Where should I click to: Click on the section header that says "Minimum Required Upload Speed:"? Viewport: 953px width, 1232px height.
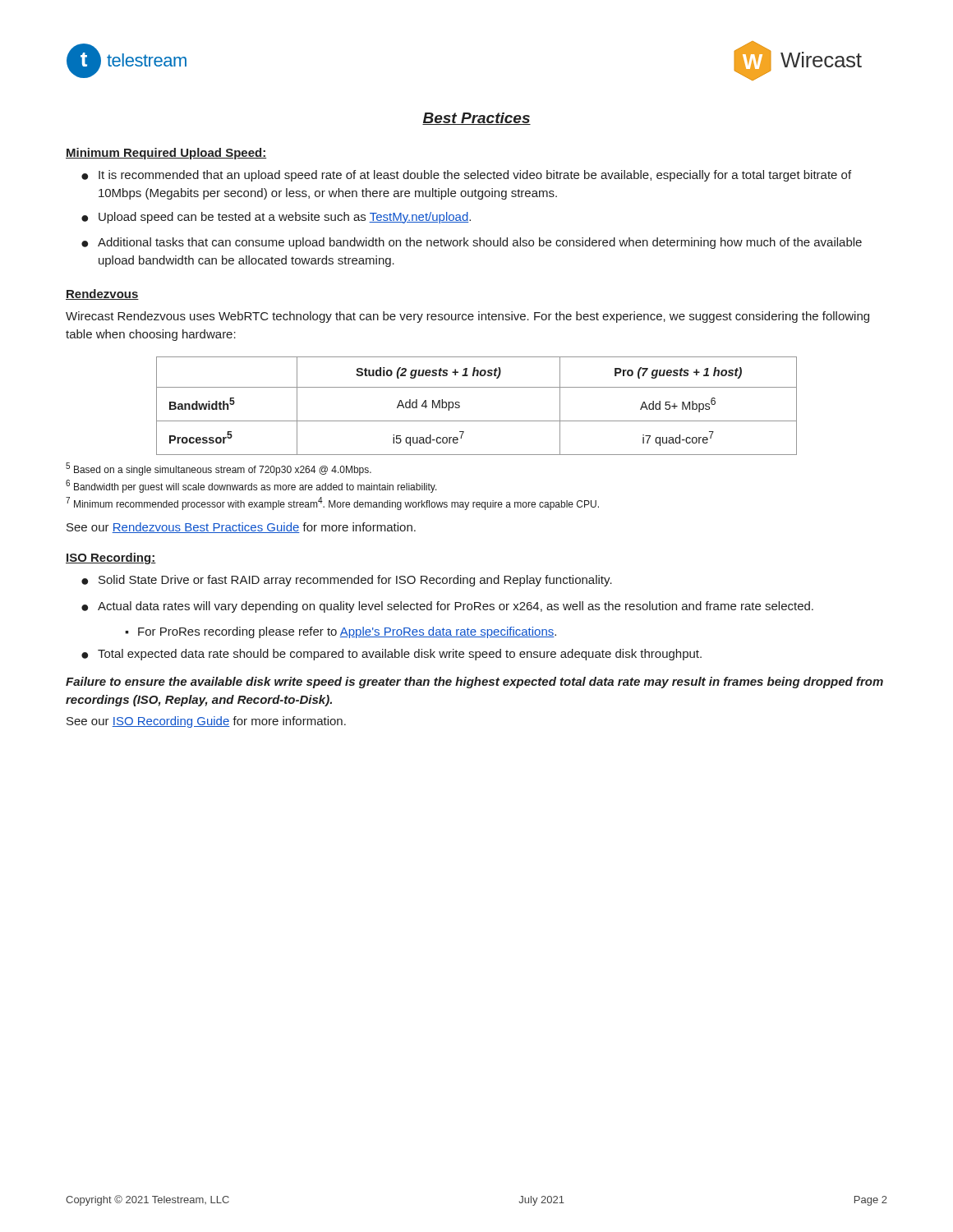(x=166, y=152)
